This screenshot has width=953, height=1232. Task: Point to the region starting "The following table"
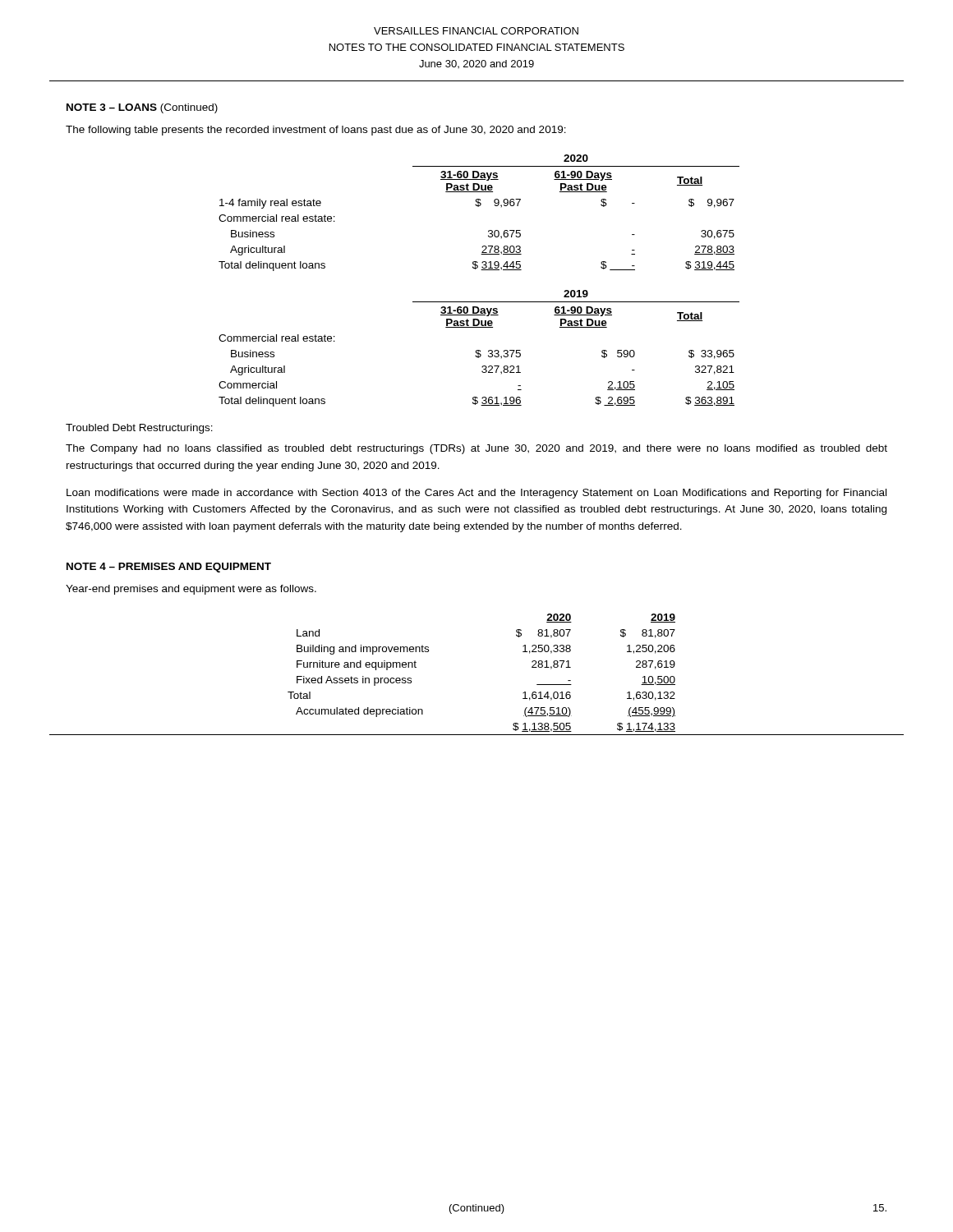[316, 130]
